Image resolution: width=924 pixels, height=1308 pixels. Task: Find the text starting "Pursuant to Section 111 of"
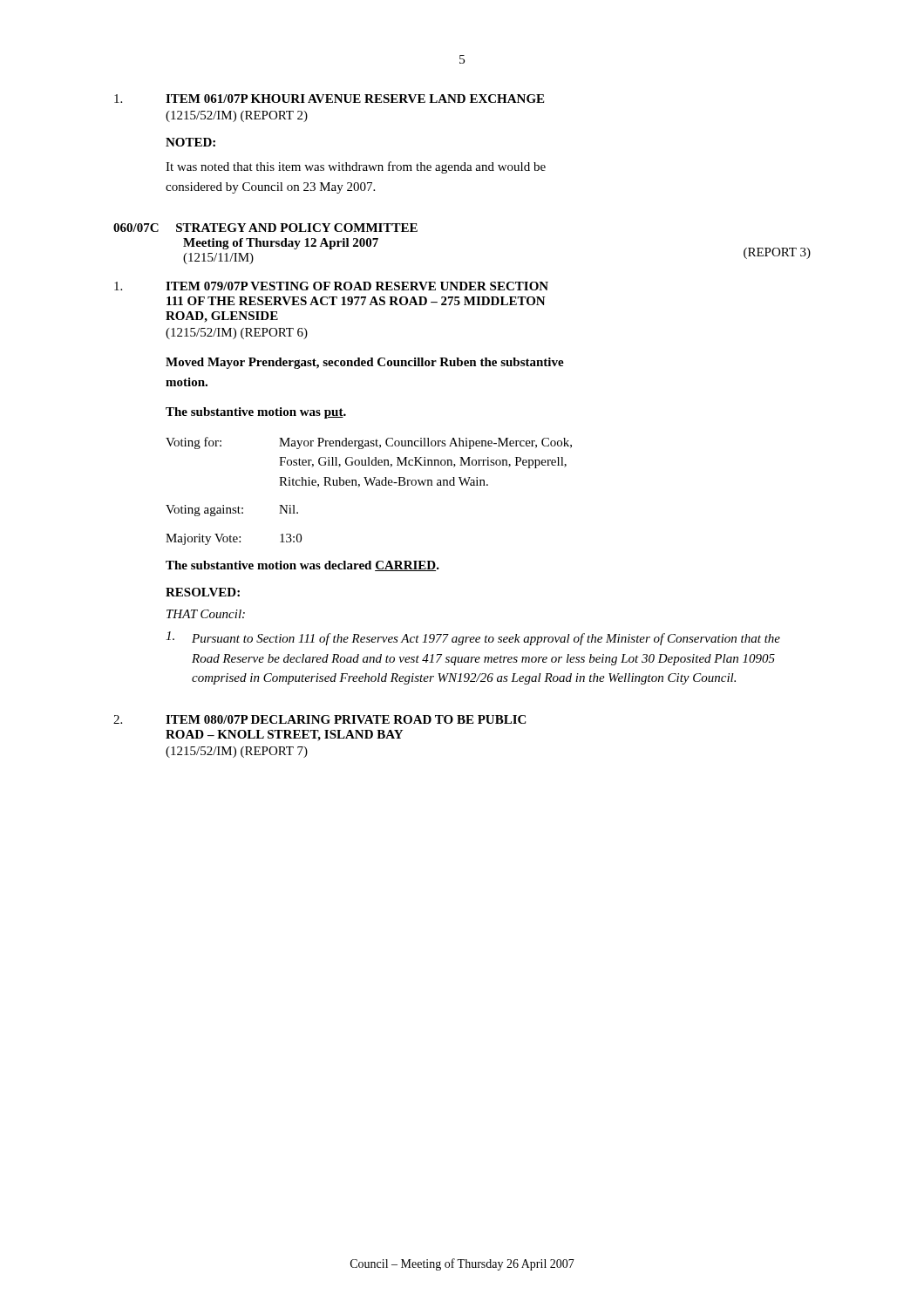(x=488, y=658)
